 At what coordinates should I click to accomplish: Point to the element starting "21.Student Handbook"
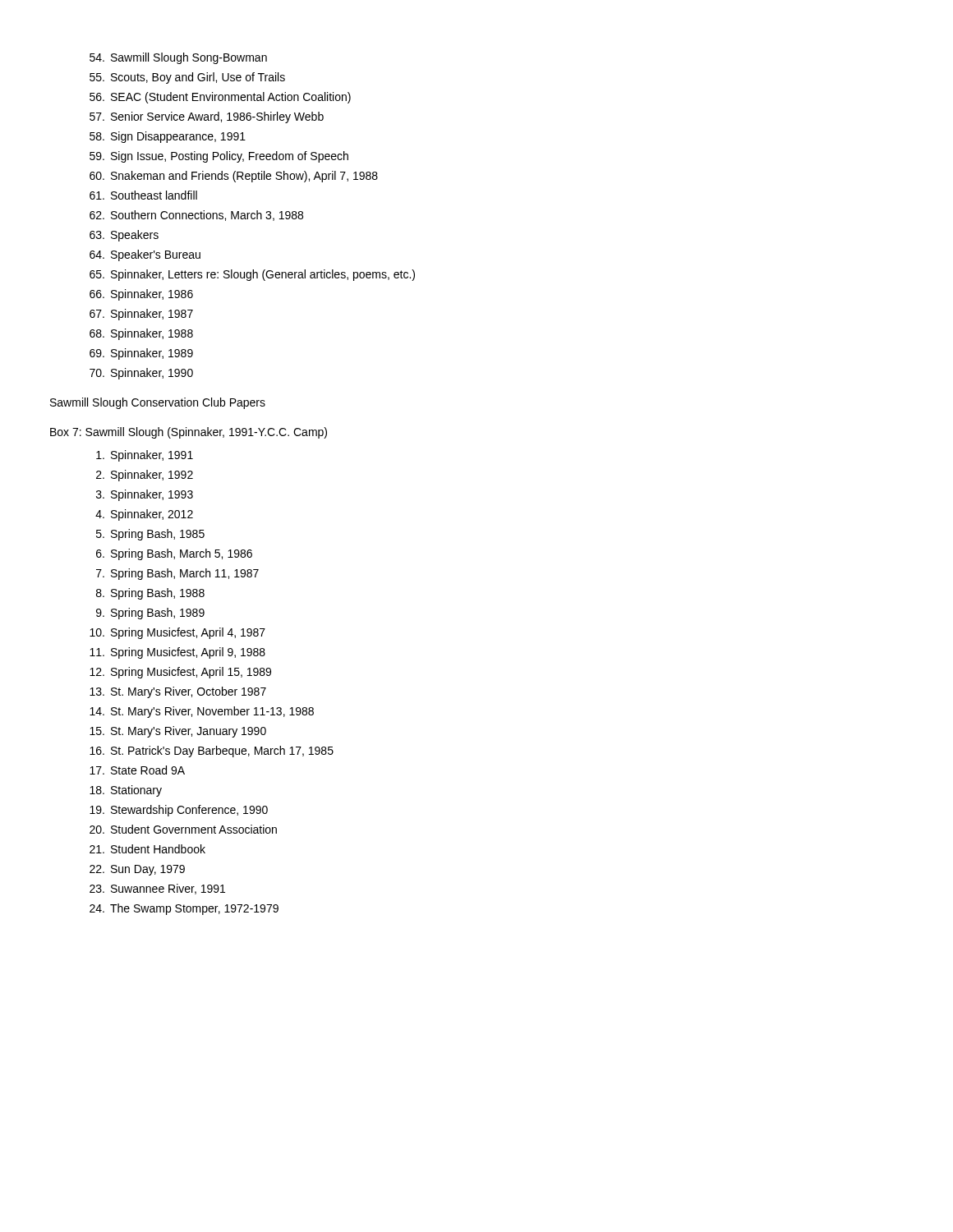tap(140, 849)
